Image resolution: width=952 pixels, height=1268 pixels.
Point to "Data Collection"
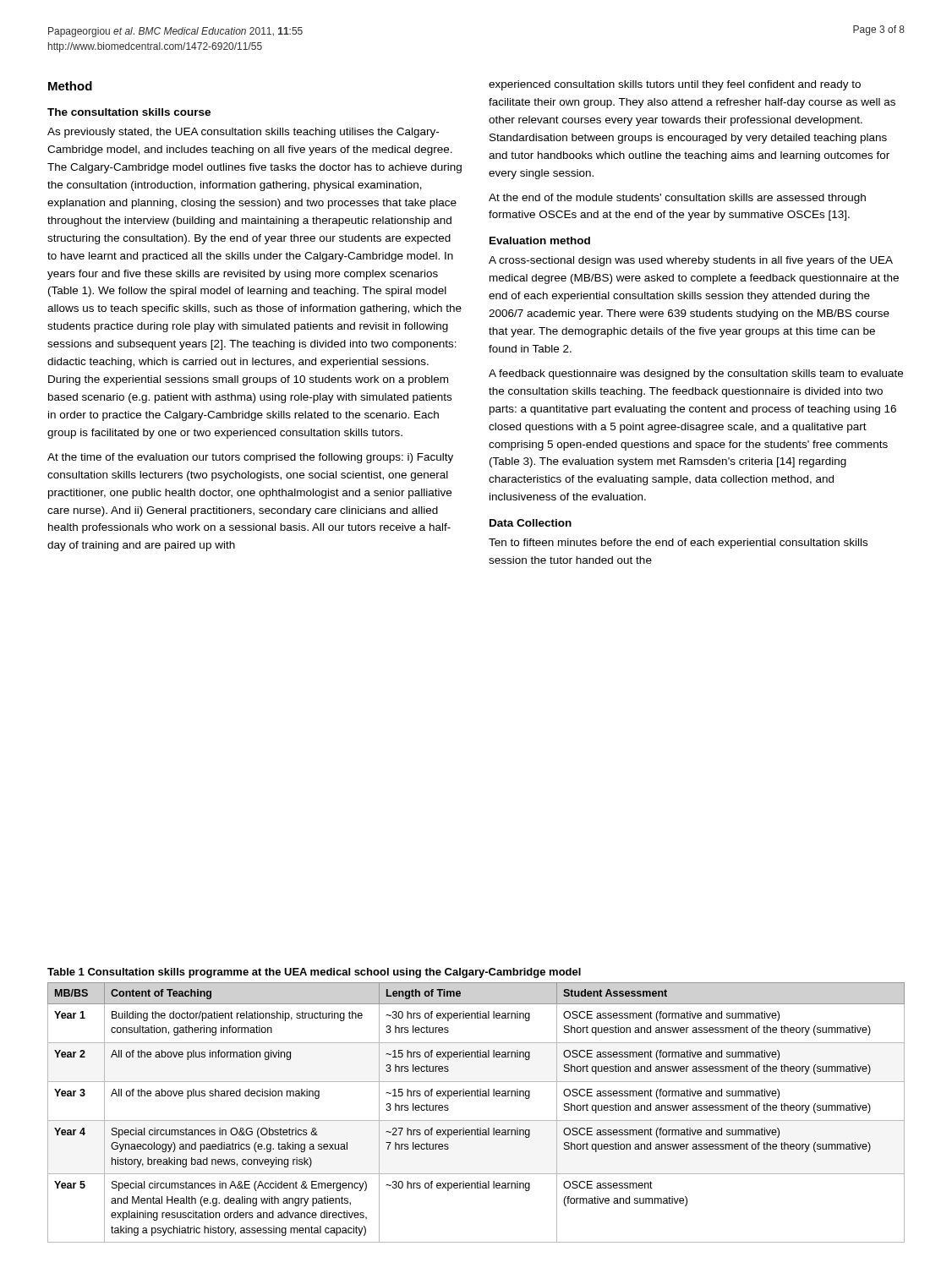(530, 523)
